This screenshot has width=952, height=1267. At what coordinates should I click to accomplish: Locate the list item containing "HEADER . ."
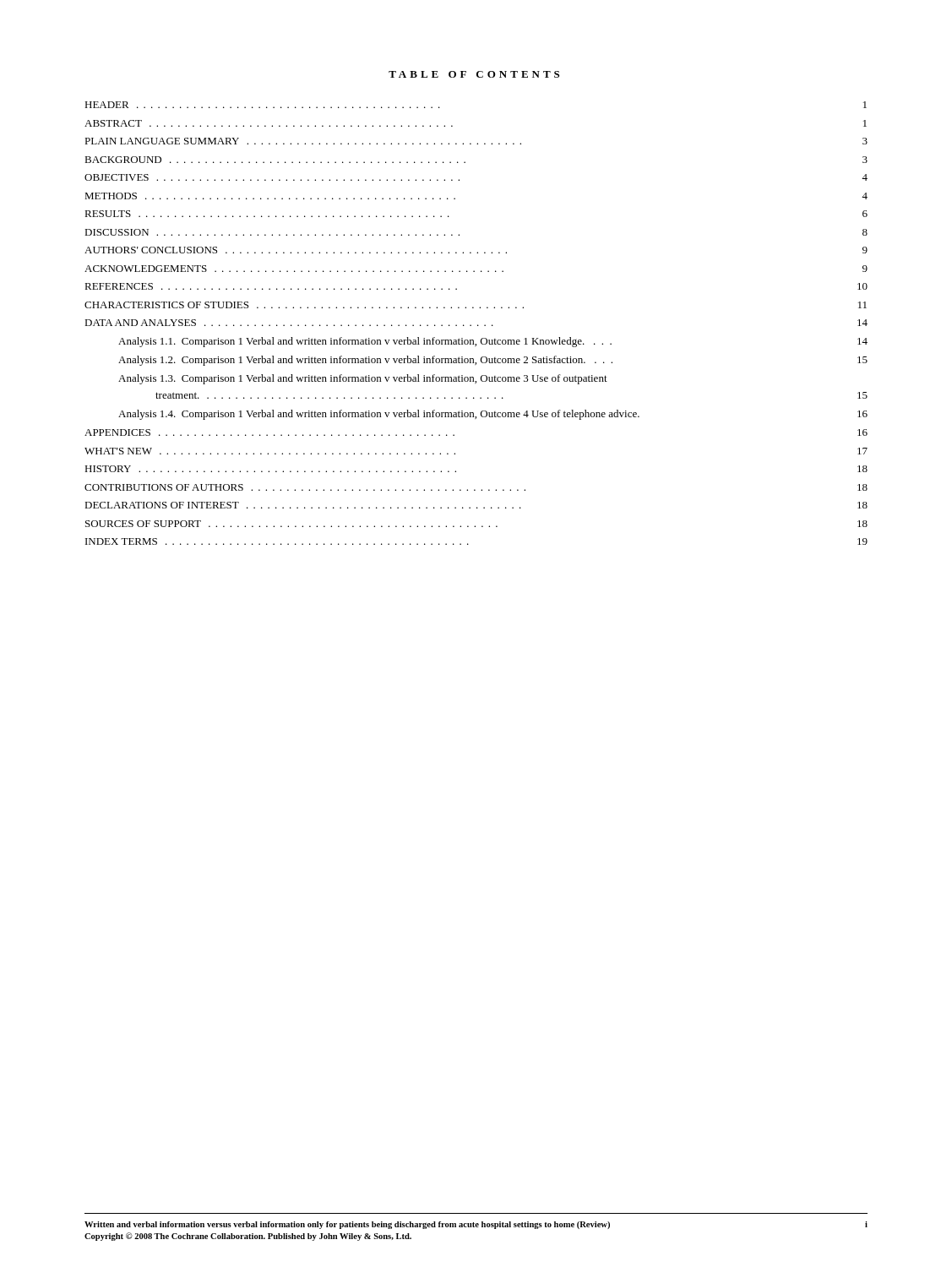pos(101,105)
